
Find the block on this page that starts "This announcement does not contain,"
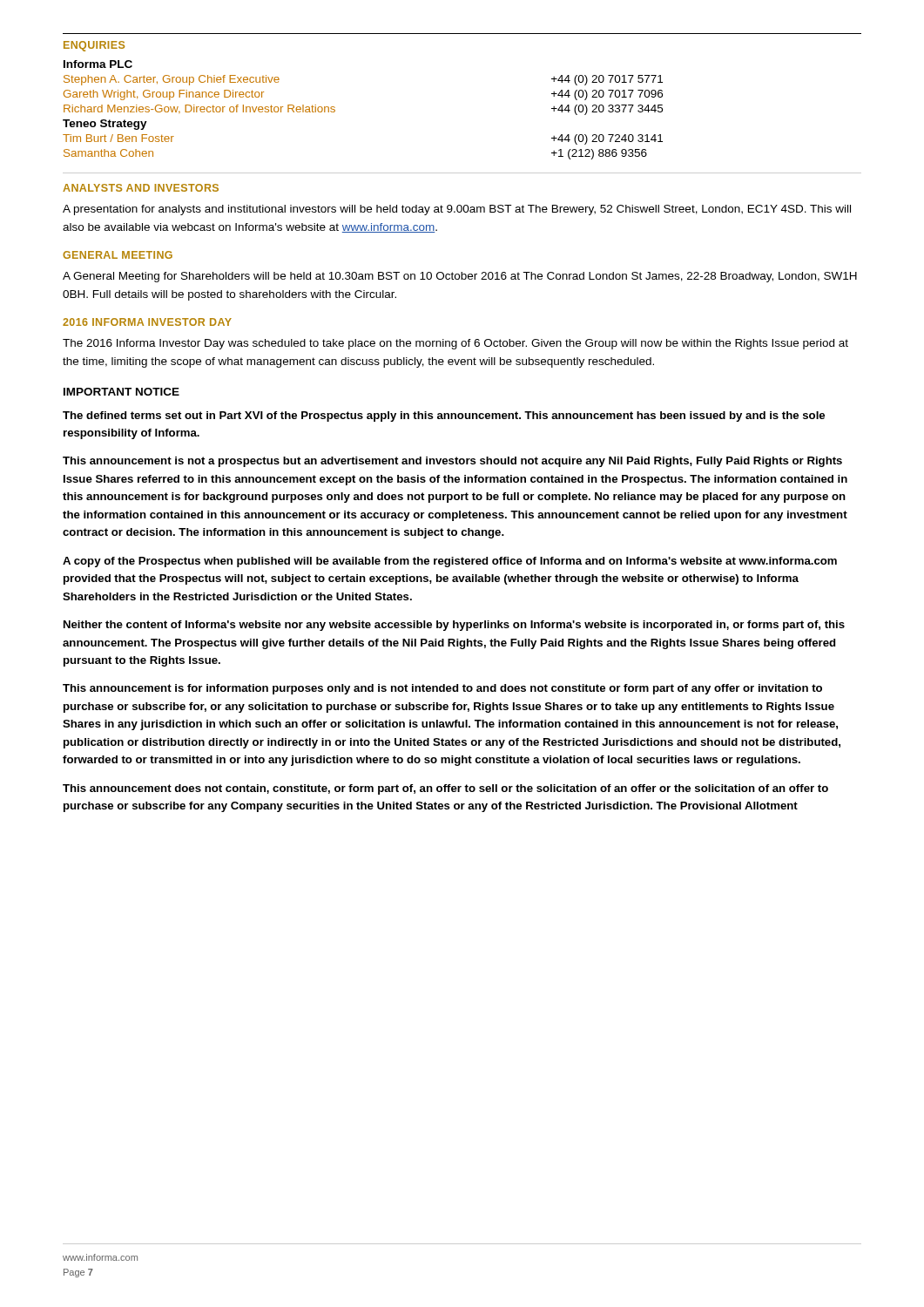pos(446,797)
